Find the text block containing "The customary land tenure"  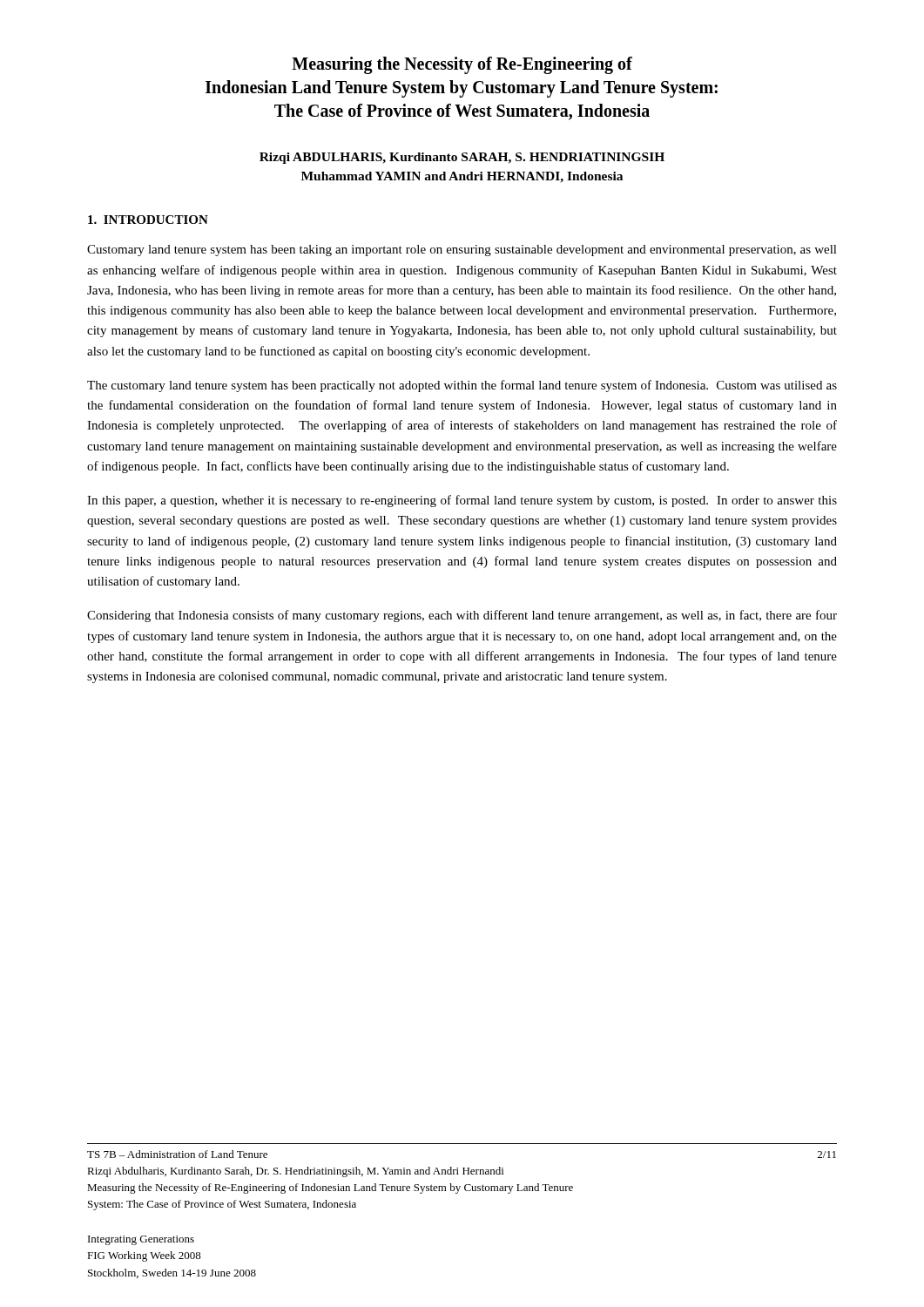pyautogui.click(x=462, y=425)
